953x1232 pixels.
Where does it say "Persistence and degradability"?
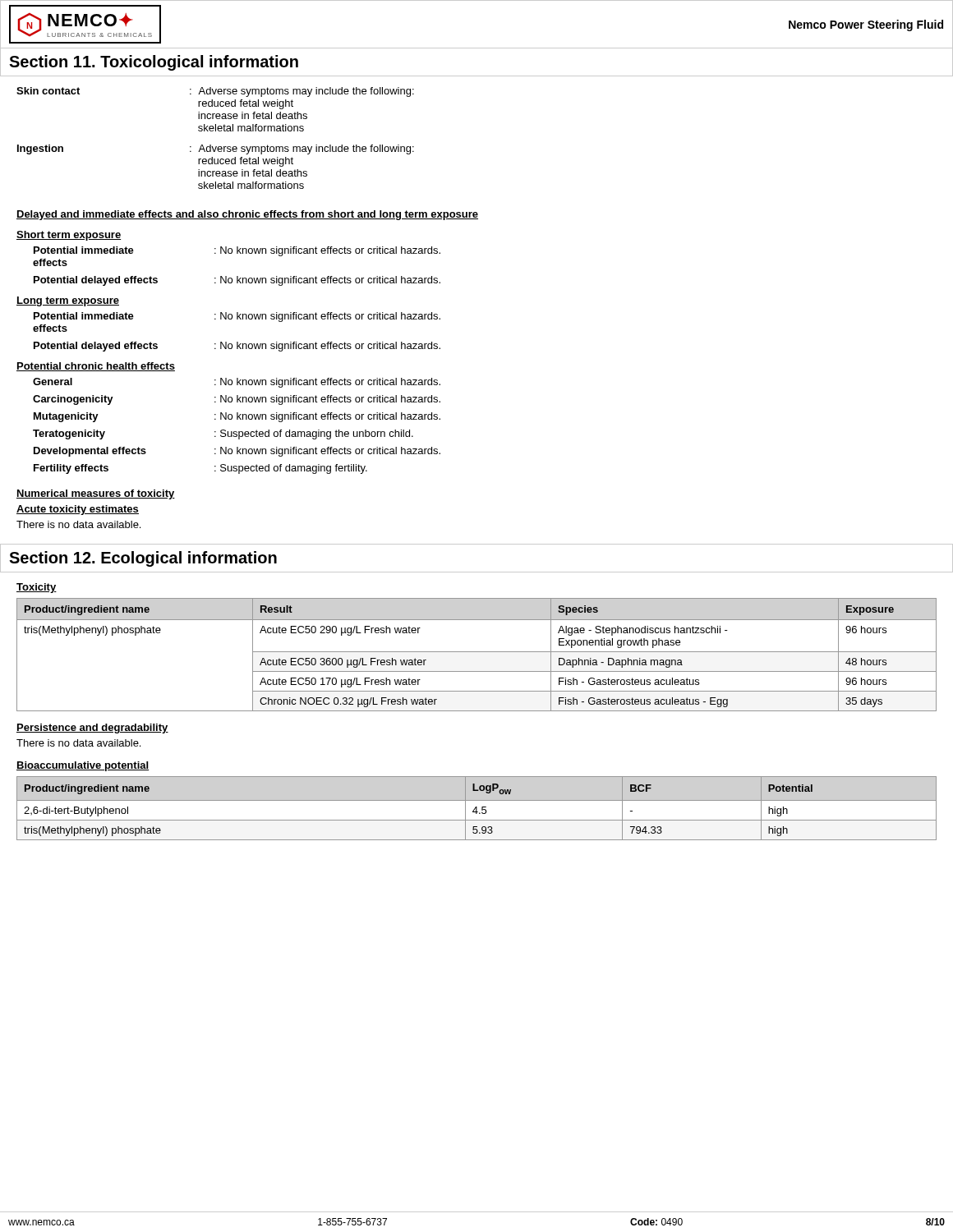[92, 727]
